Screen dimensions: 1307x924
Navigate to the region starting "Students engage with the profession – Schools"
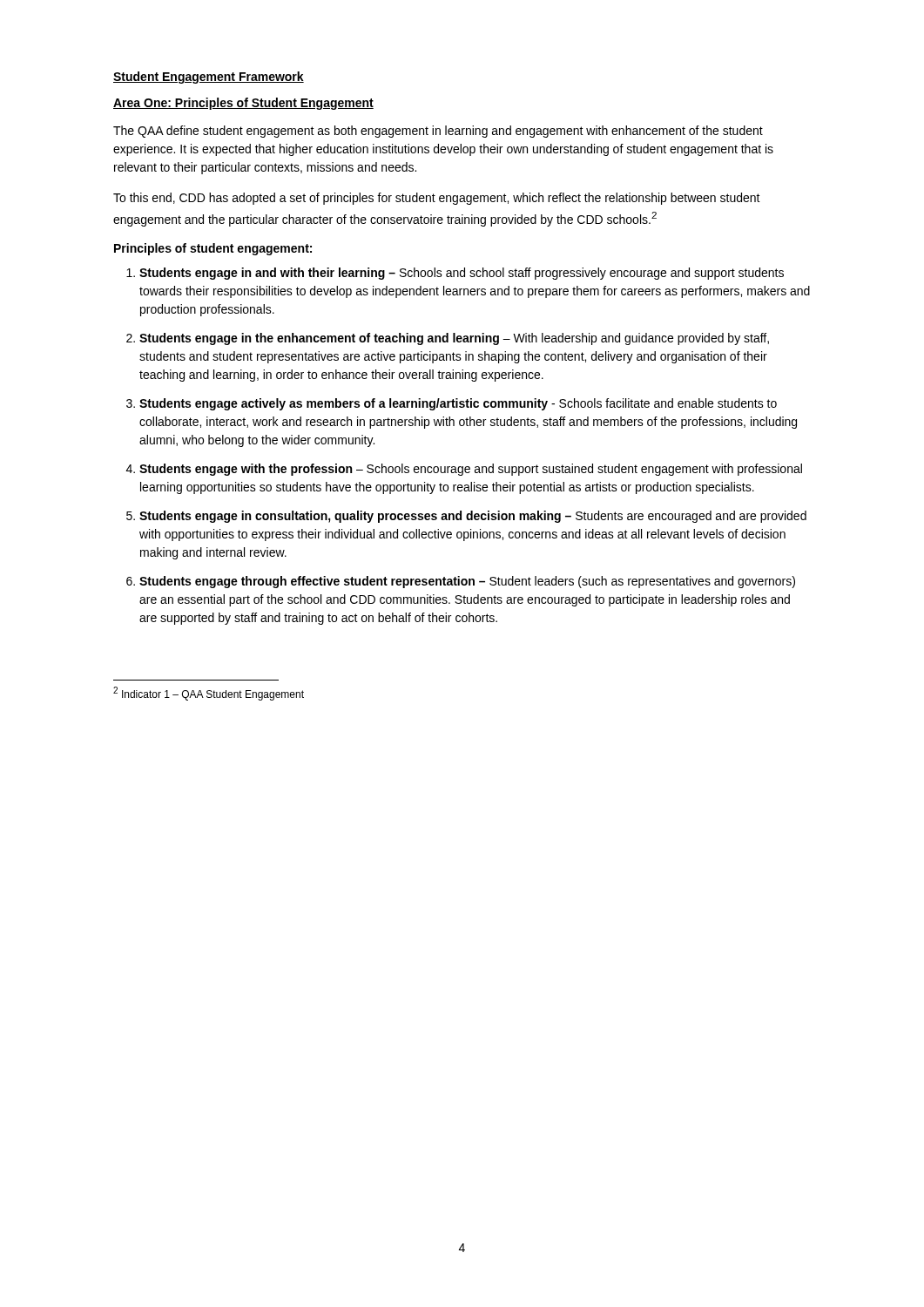click(475, 478)
